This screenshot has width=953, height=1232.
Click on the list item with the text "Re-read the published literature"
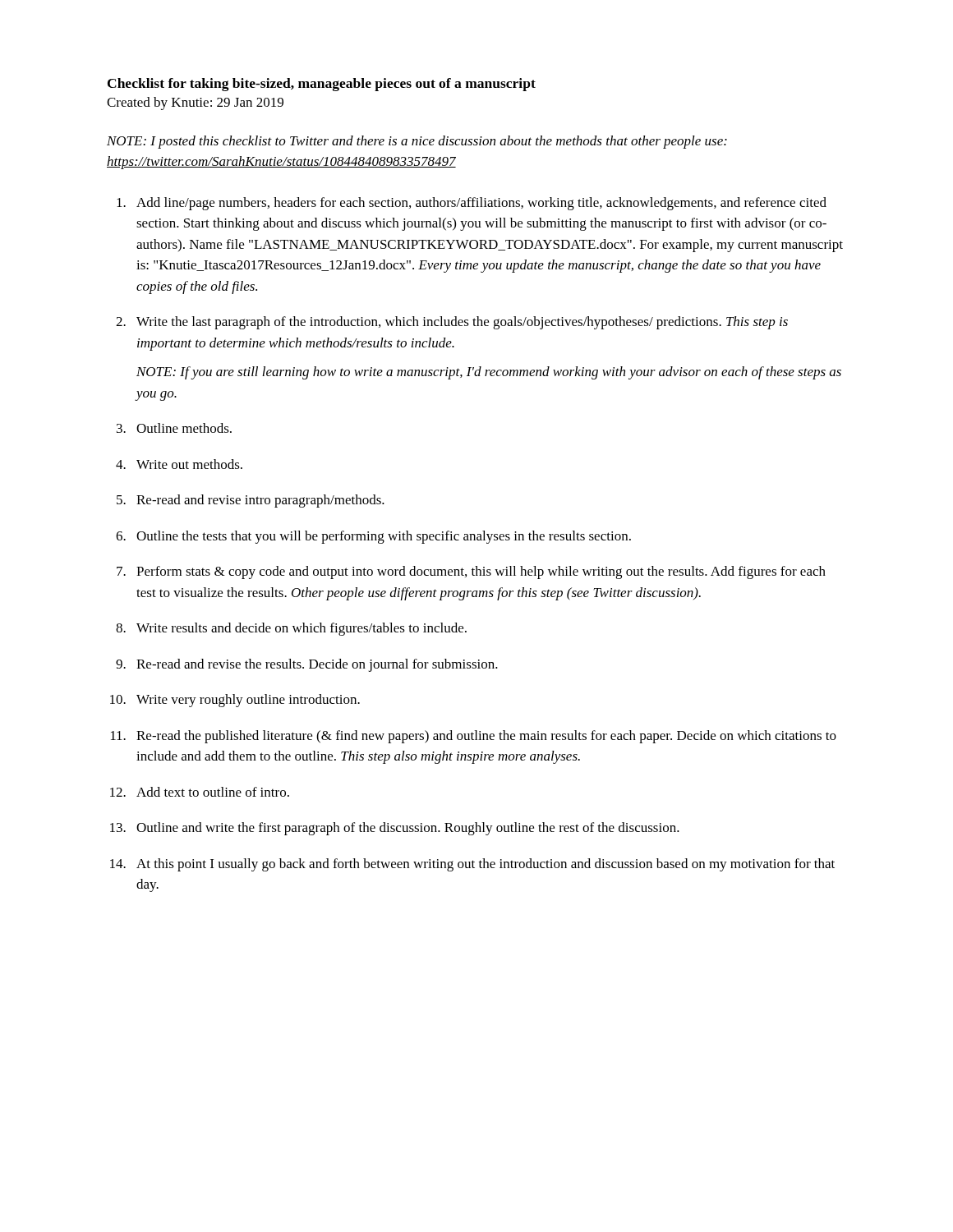click(486, 746)
